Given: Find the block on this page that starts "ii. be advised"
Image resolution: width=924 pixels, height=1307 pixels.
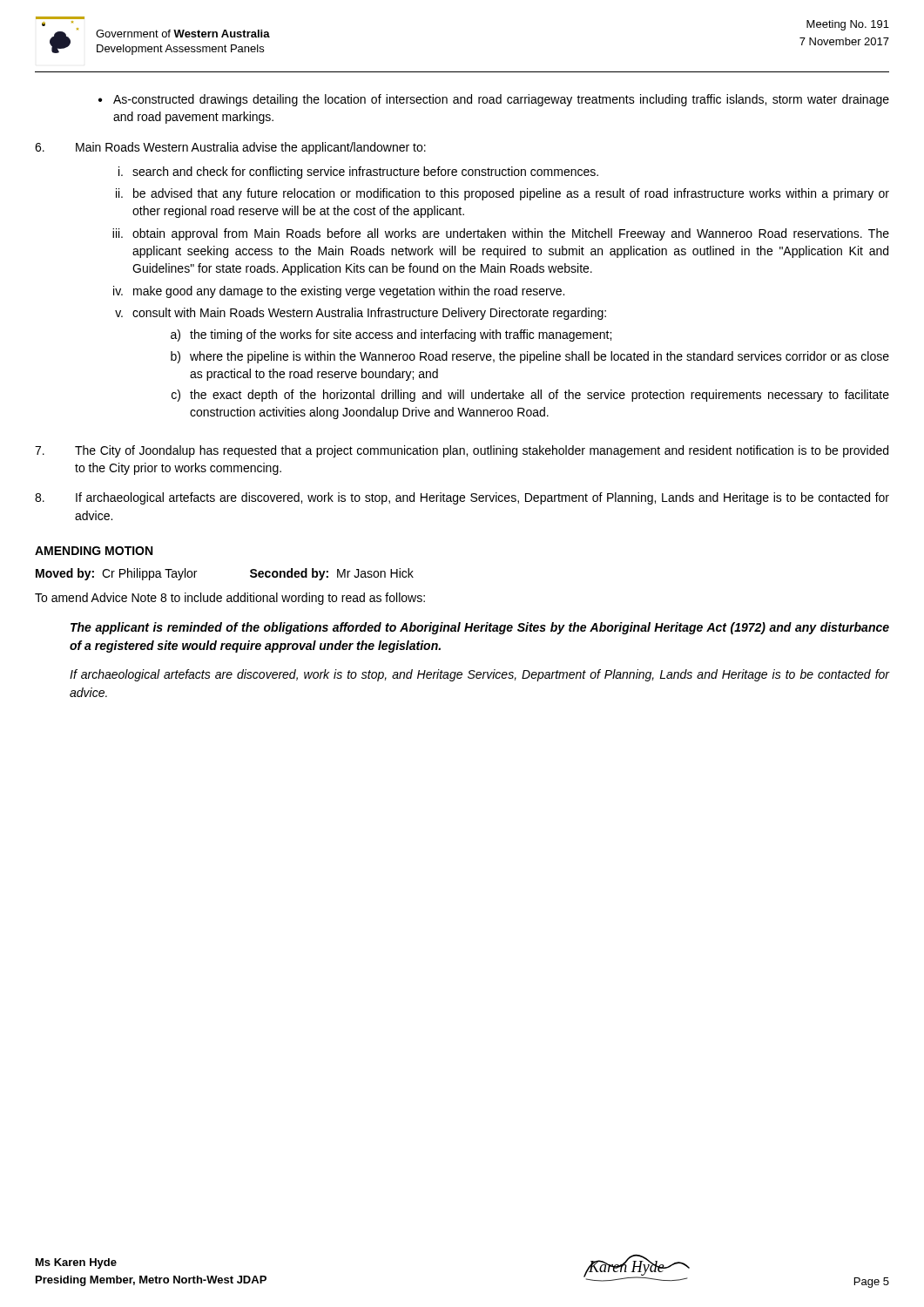Looking at the screenshot, I should (491, 203).
